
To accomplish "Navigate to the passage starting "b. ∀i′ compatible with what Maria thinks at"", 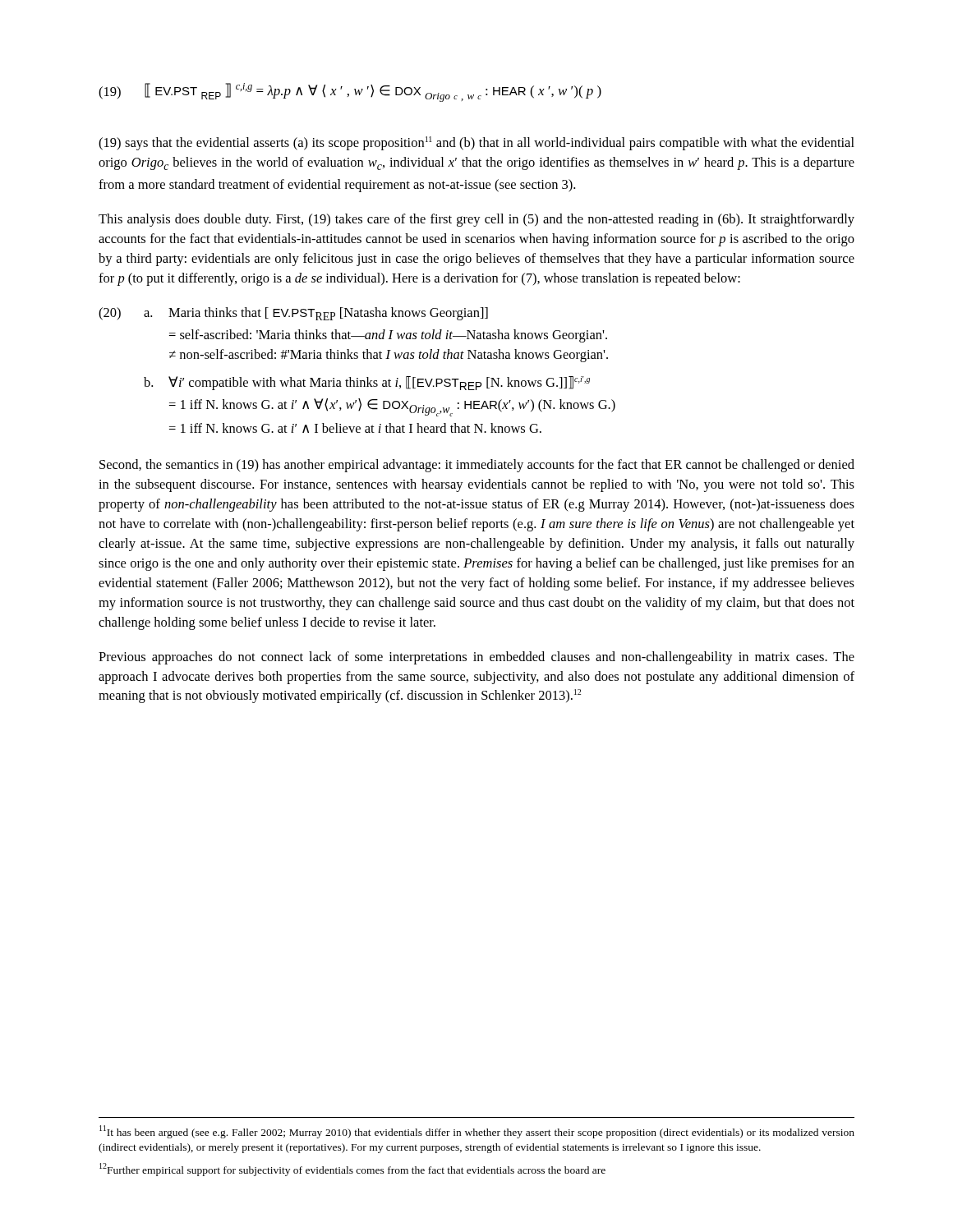I will point(476,406).
